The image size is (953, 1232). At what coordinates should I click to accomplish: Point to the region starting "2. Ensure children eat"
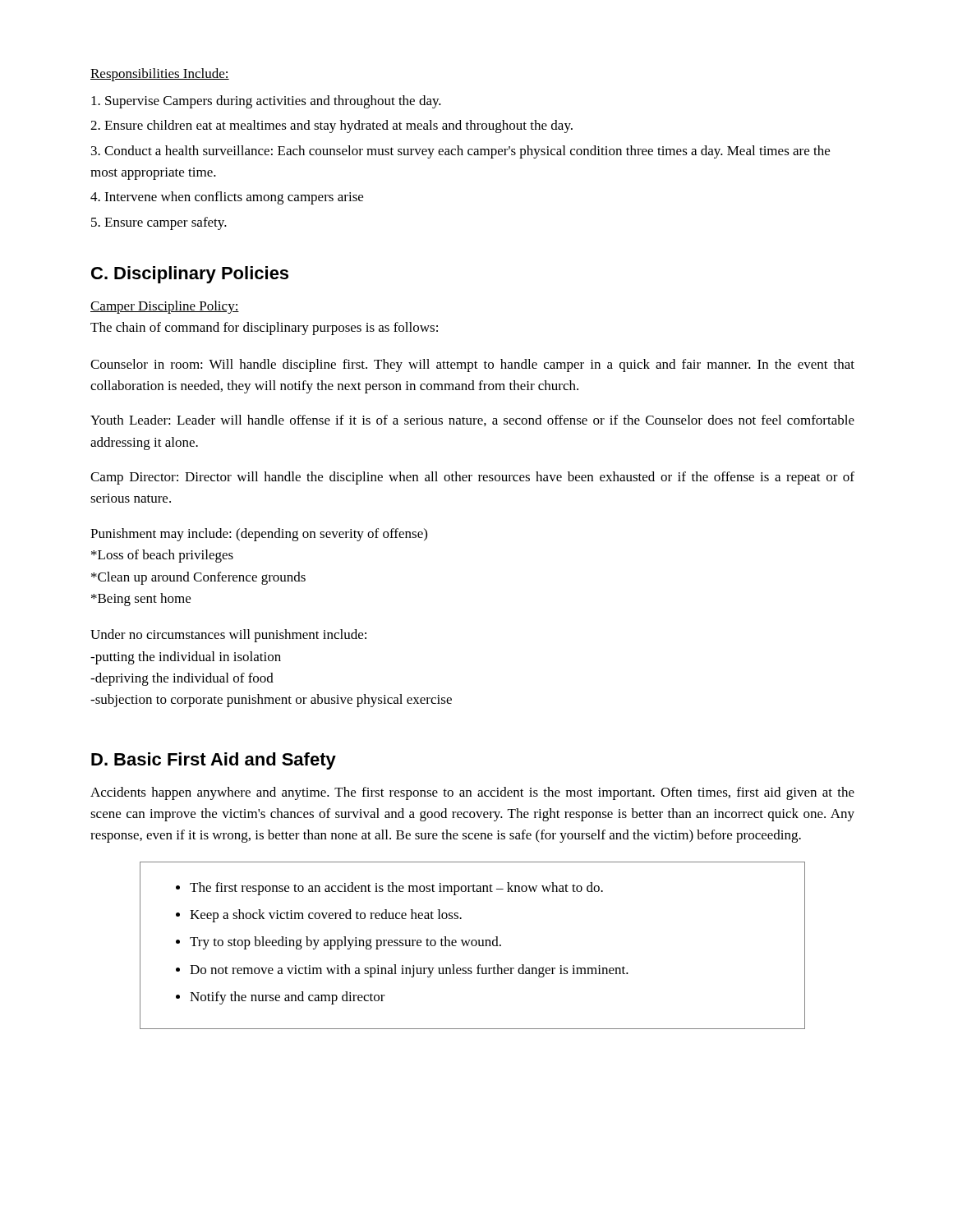[332, 126]
